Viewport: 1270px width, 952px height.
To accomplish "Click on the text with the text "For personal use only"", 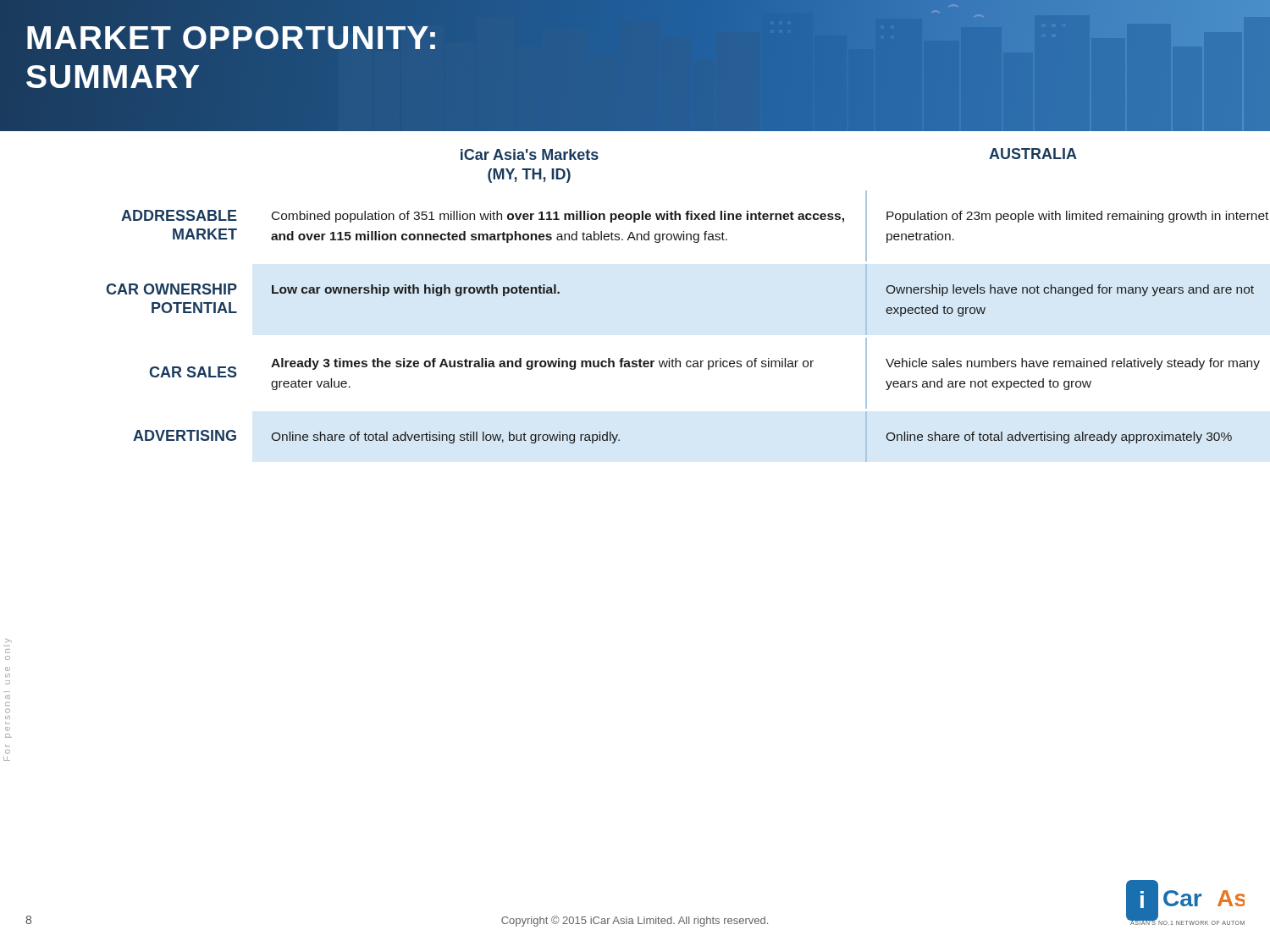I will [x=7, y=699].
